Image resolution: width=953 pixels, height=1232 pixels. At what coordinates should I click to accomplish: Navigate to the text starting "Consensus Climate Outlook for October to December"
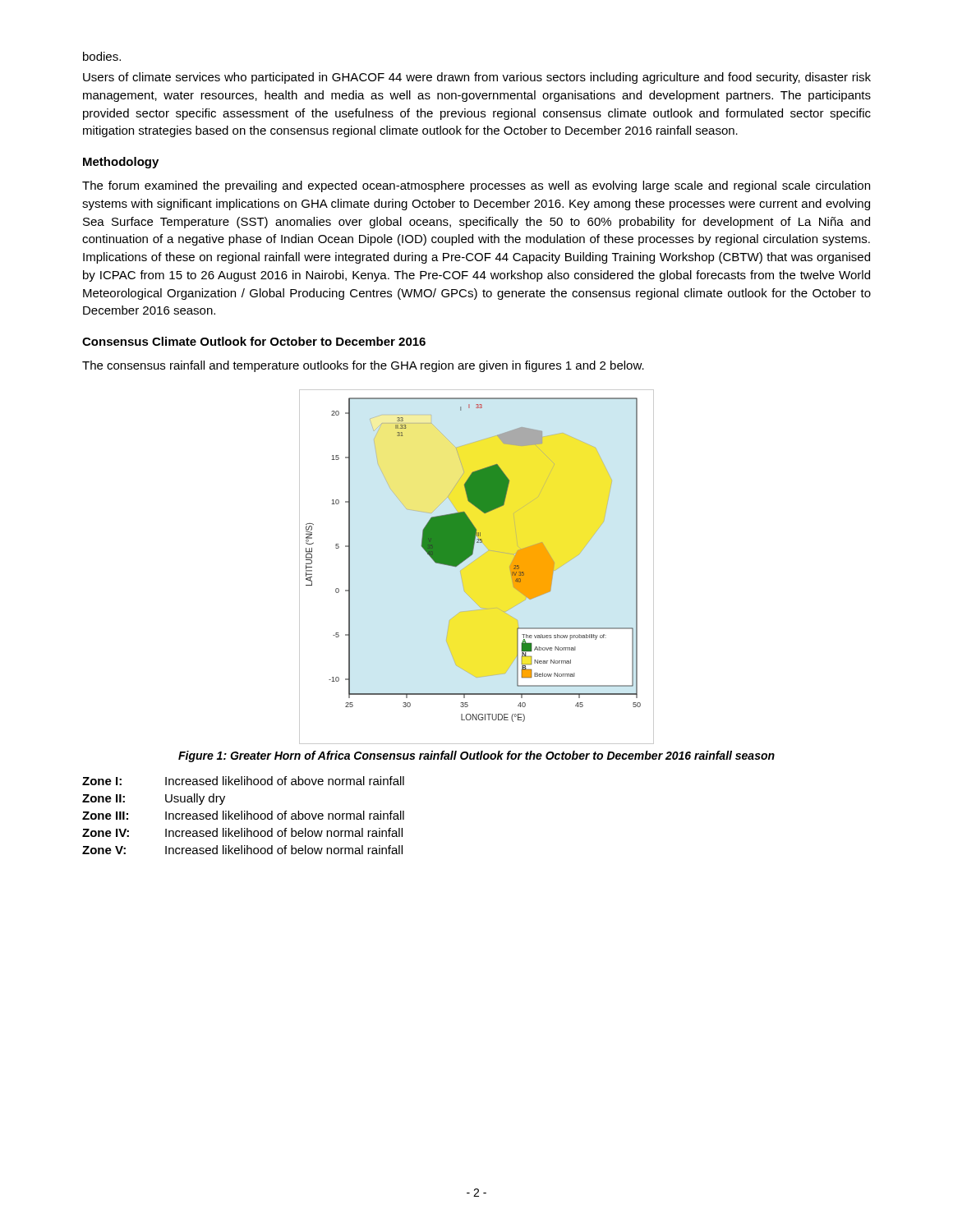coord(254,341)
